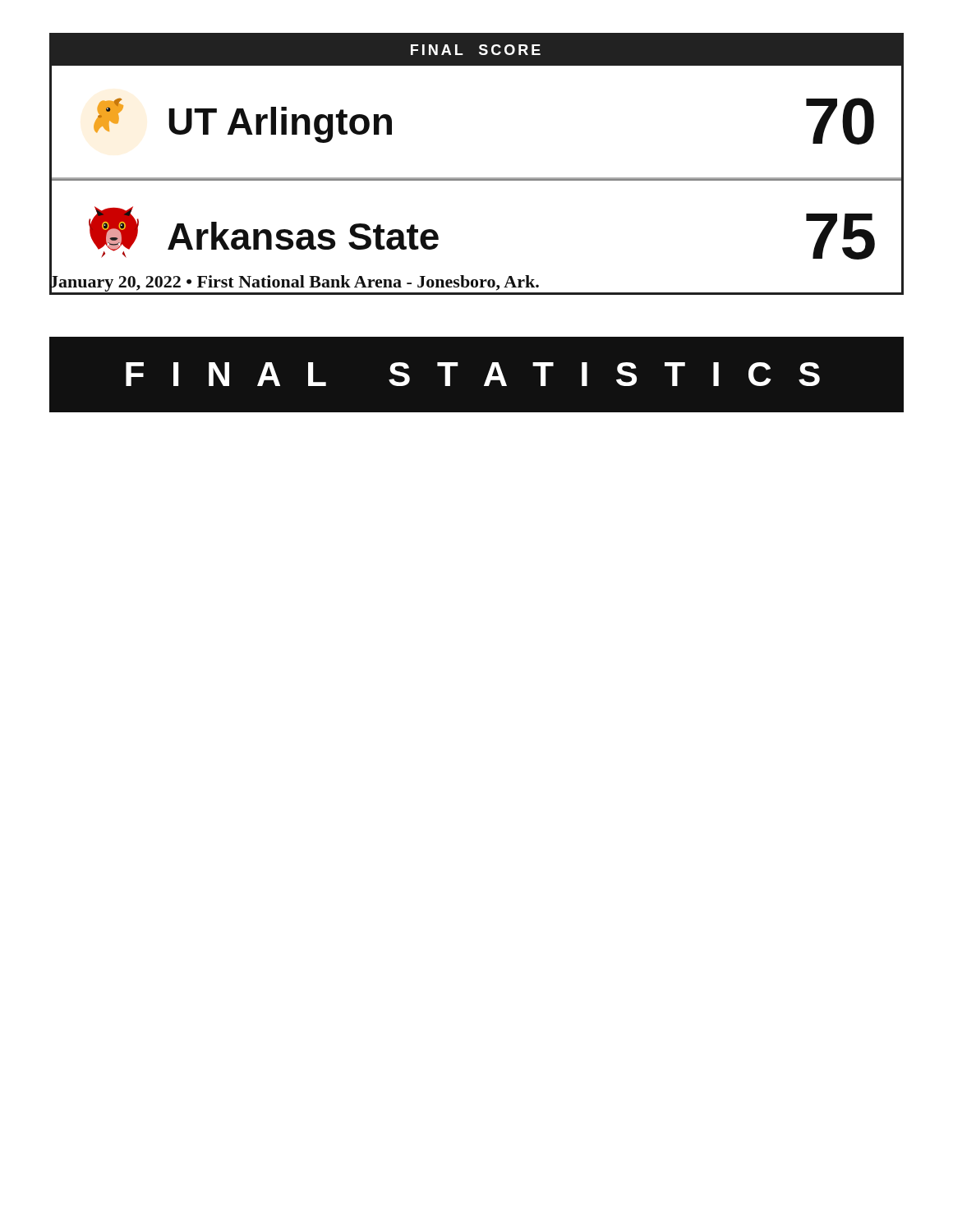Find the title with the text "F I N A L S T A"
This screenshot has height=1232, width=953.
(476, 374)
